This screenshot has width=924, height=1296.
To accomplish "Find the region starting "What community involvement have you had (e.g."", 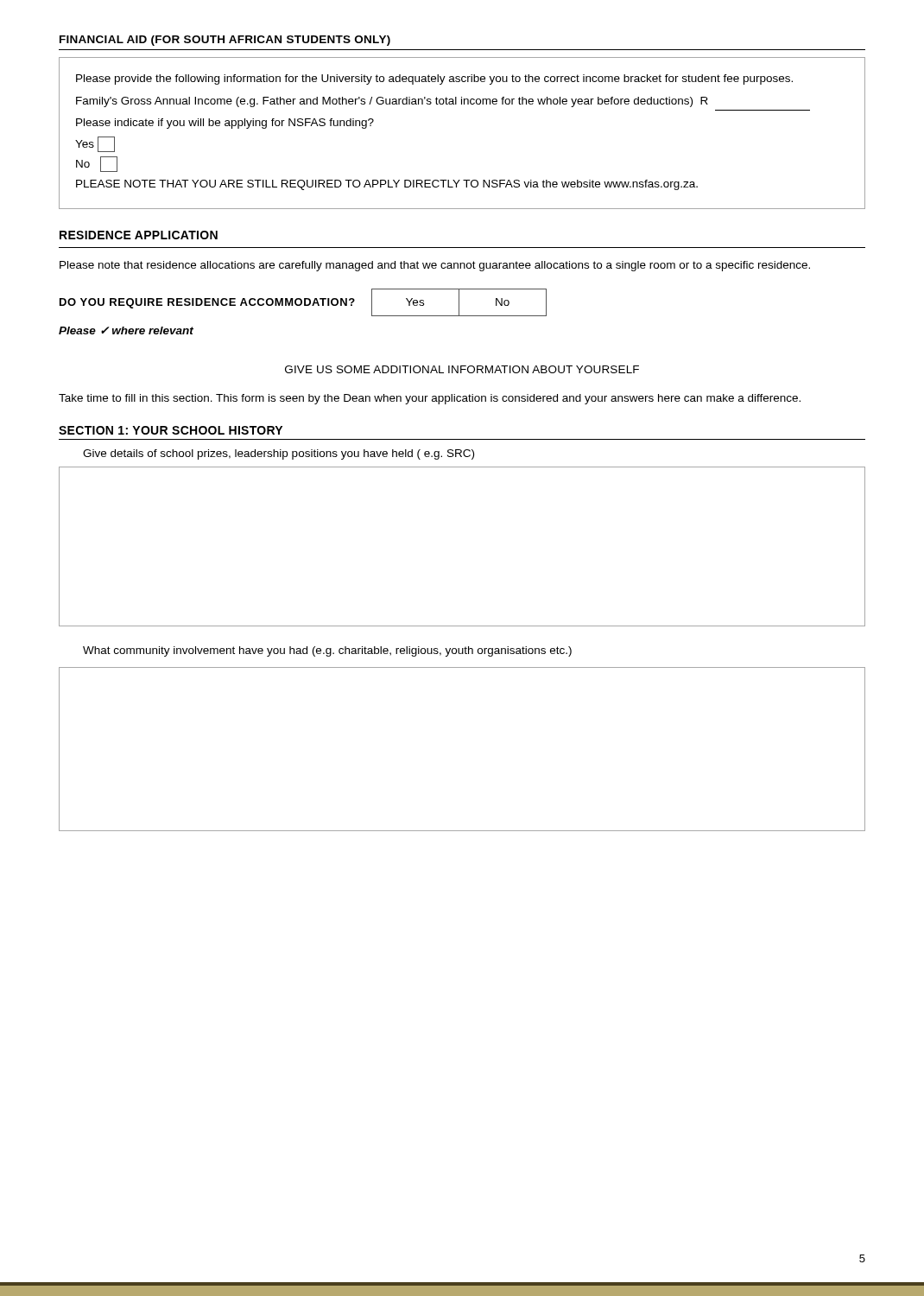I will click(x=328, y=650).
